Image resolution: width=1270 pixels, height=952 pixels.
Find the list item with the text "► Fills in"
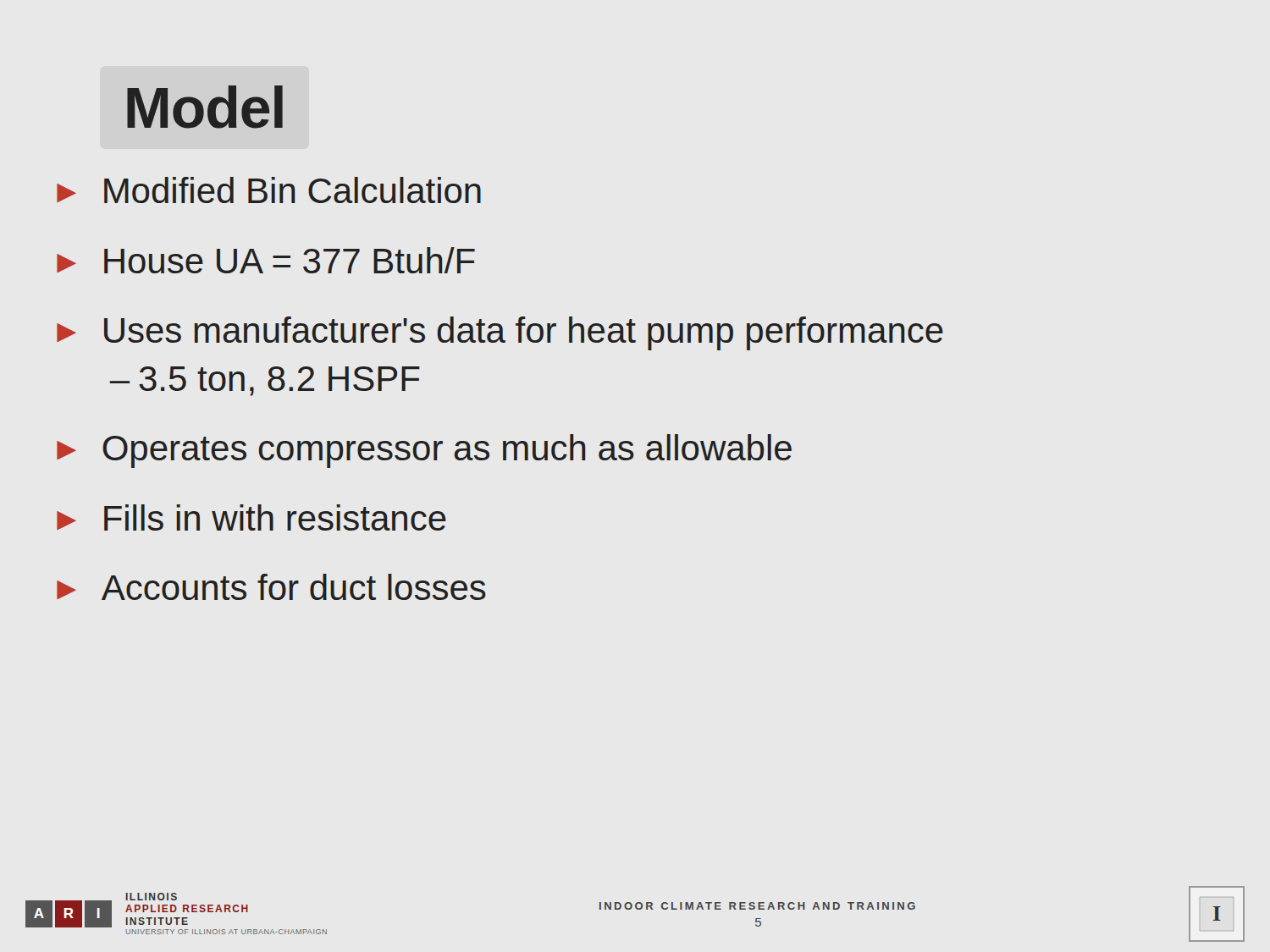249,519
